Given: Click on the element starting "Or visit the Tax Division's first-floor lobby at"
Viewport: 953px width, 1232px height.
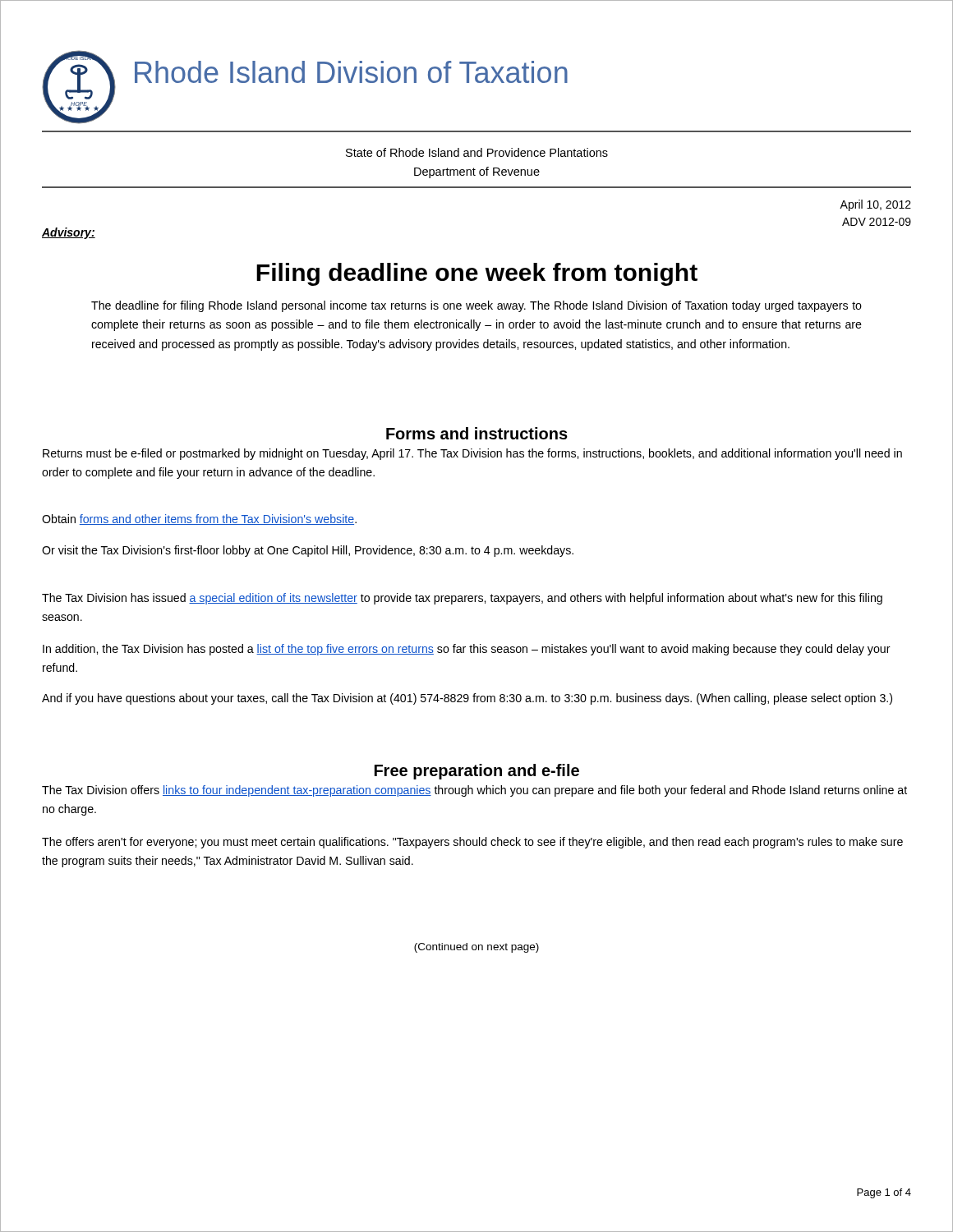Looking at the screenshot, I should [x=476, y=551].
